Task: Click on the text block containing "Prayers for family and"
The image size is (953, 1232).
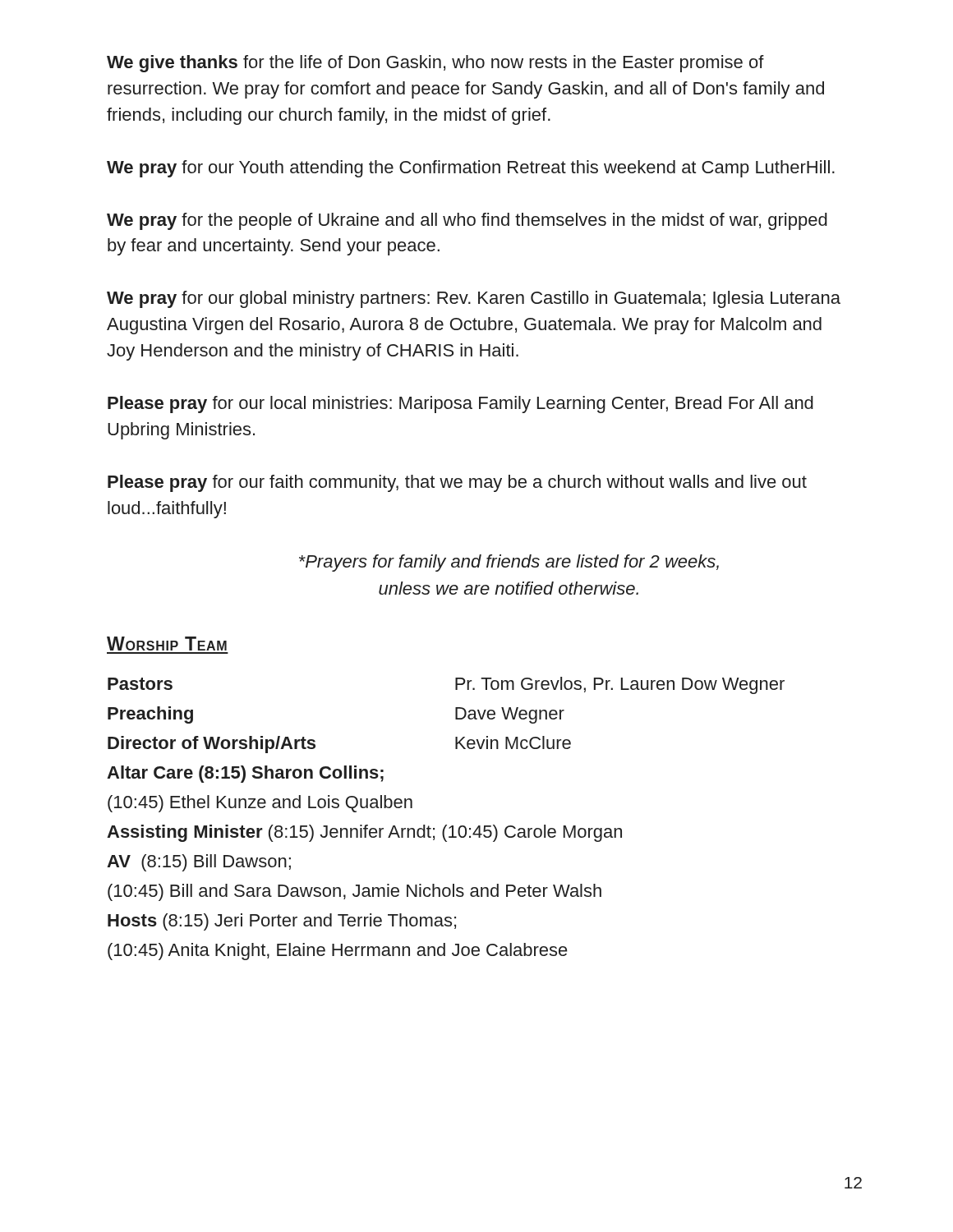Action: (509, 575)
